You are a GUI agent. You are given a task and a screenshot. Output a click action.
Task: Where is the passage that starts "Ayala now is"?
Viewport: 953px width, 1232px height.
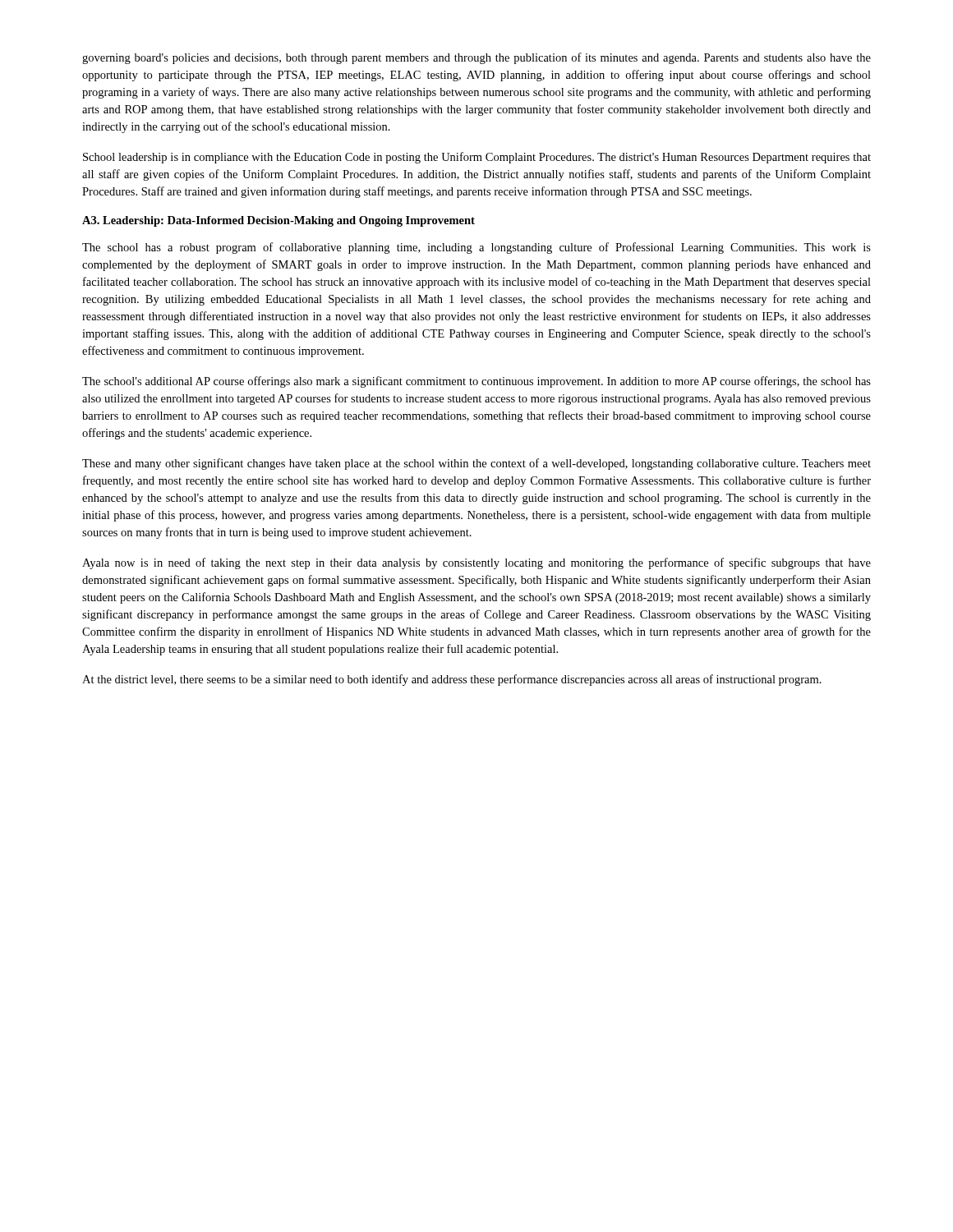(476, 606)
